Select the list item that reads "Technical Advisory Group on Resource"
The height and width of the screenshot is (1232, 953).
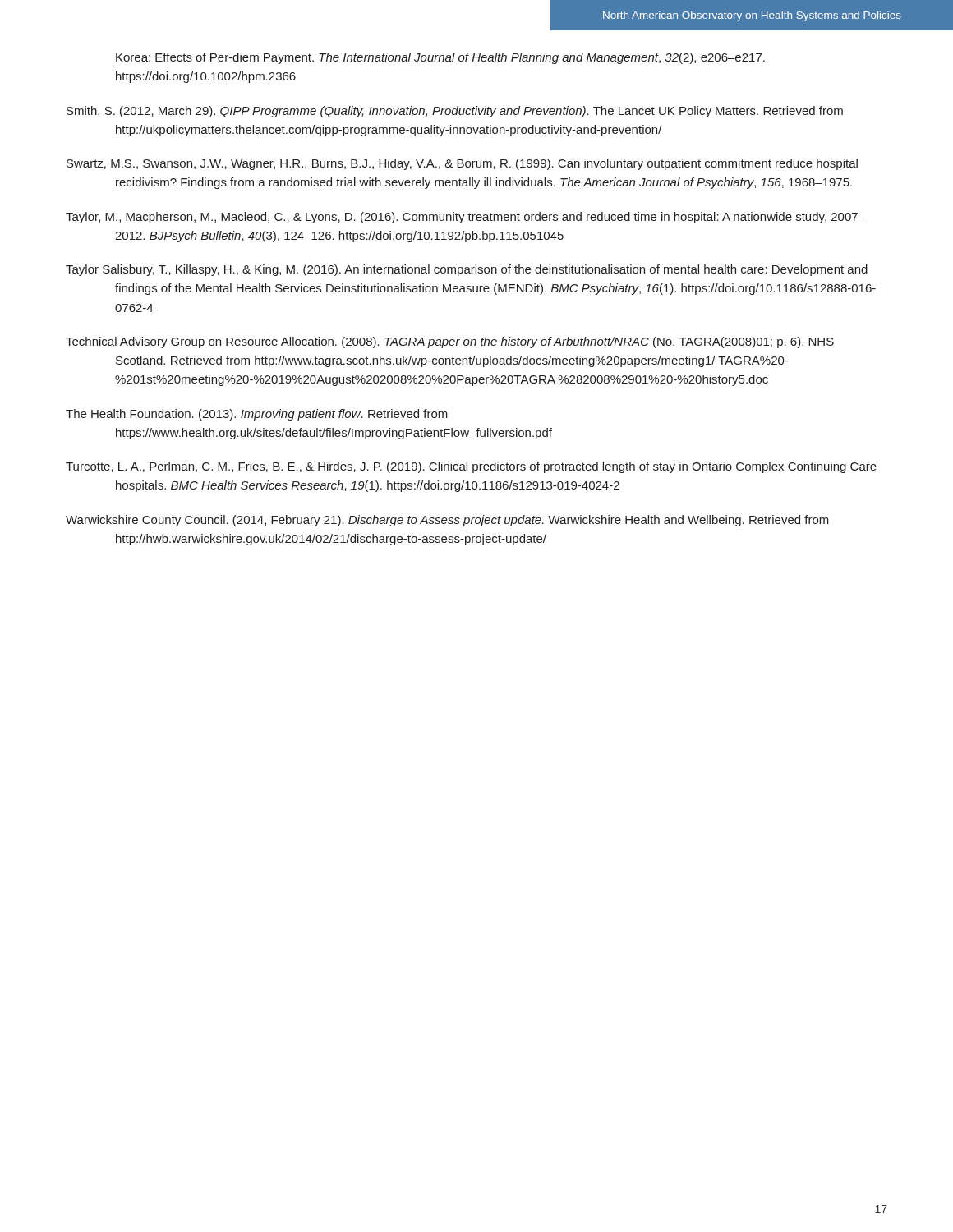pyautogui.click(x=450, y=360)
